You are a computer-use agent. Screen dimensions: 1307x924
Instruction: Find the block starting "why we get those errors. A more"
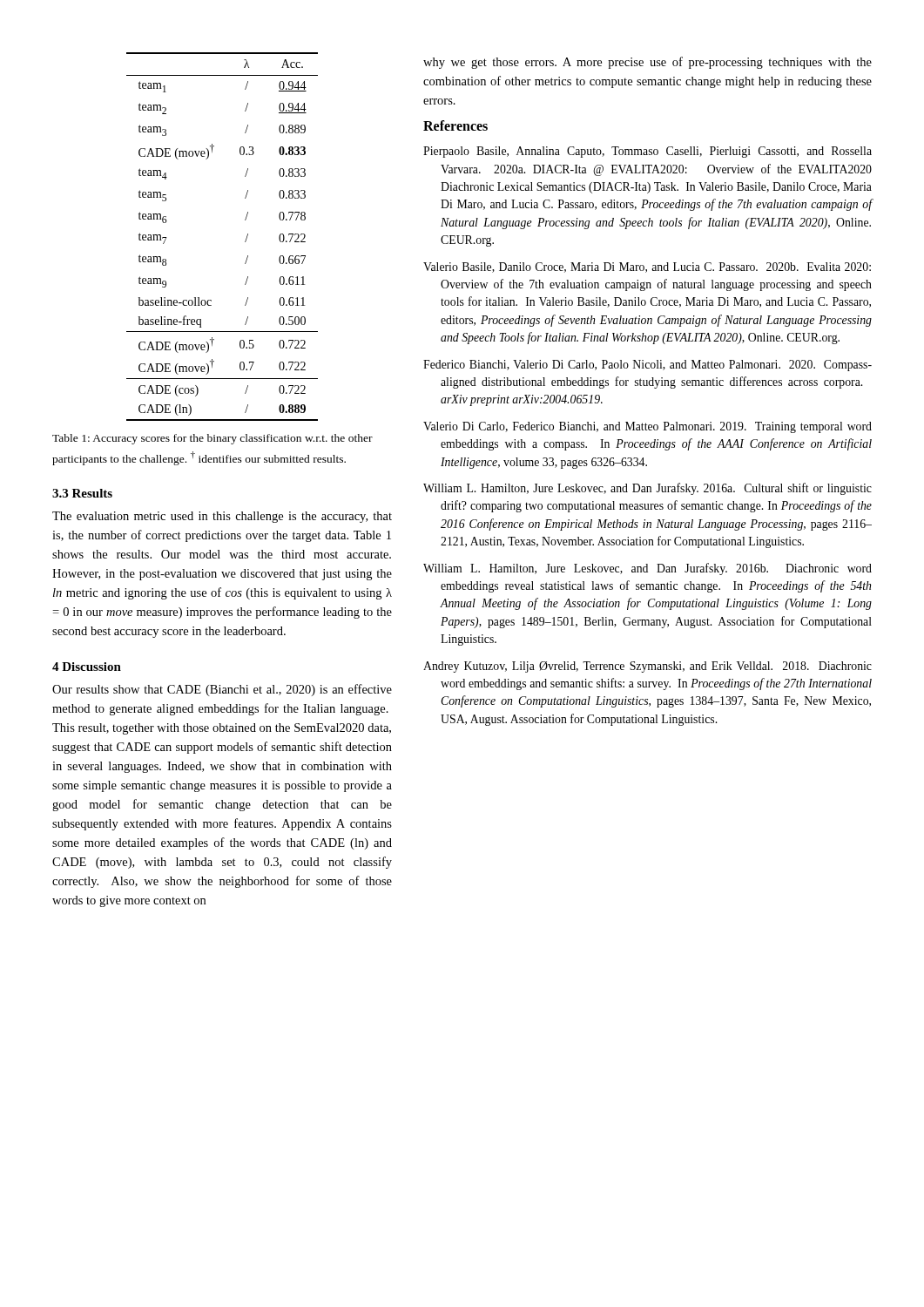click(x=647, y=81)
